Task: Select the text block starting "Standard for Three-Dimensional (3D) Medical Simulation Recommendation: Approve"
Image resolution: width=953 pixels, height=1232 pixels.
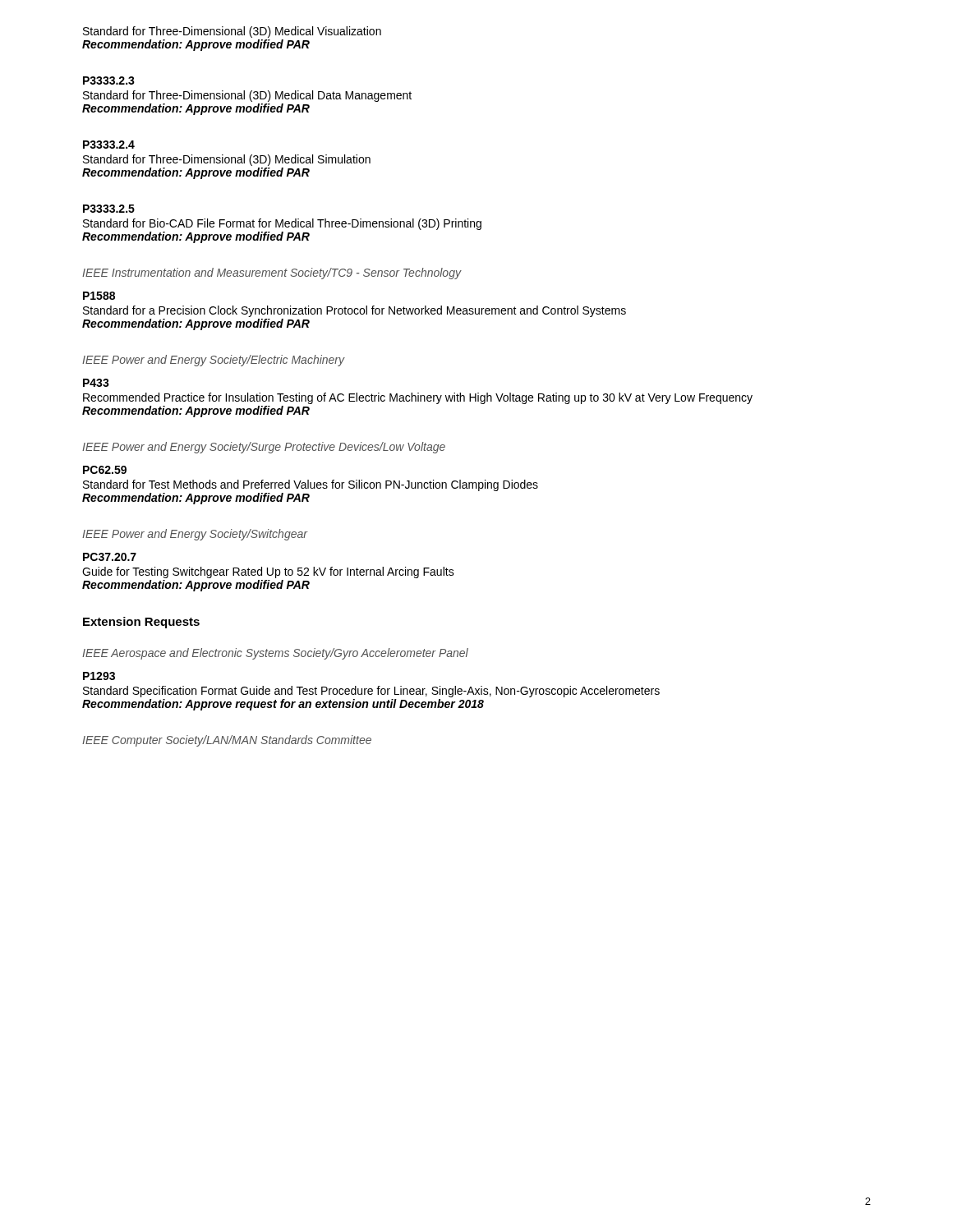Action: click(227, 166)
